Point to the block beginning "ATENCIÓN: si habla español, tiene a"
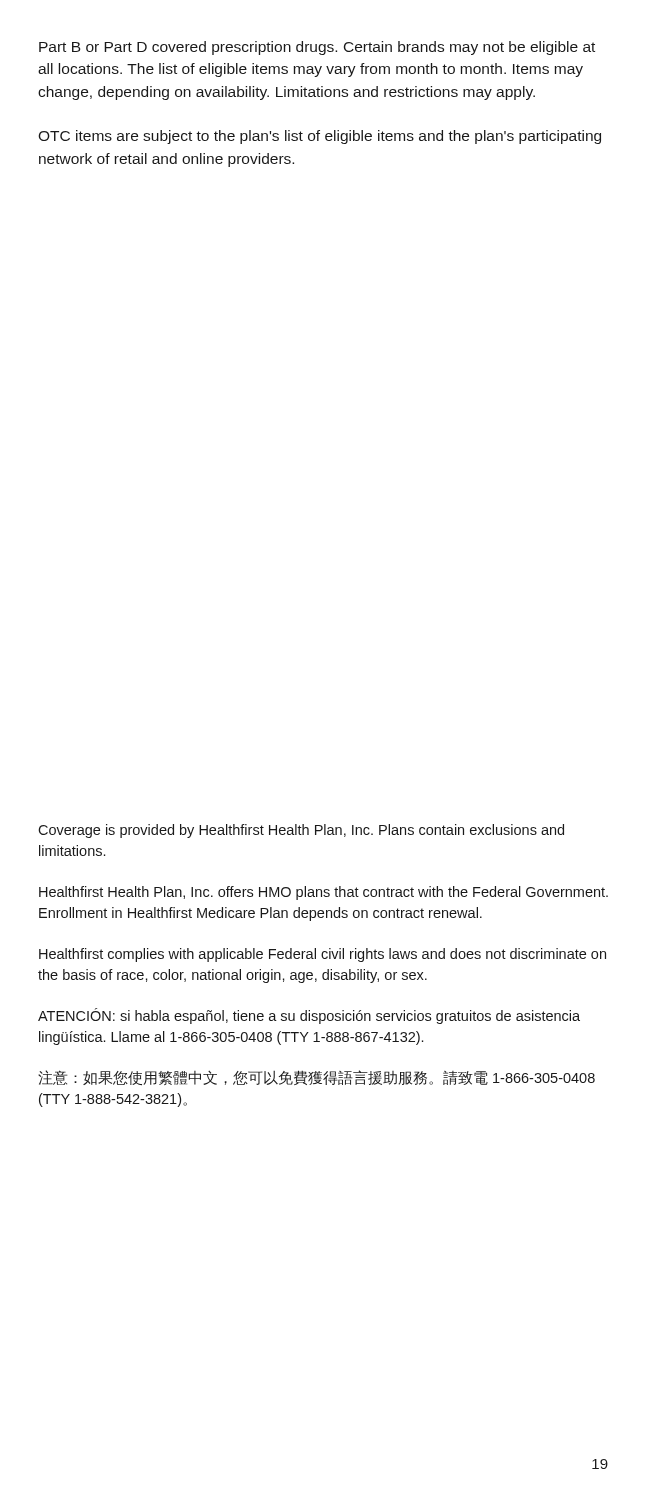This screenshot has width=648, height=1500. coord(309,1027)
